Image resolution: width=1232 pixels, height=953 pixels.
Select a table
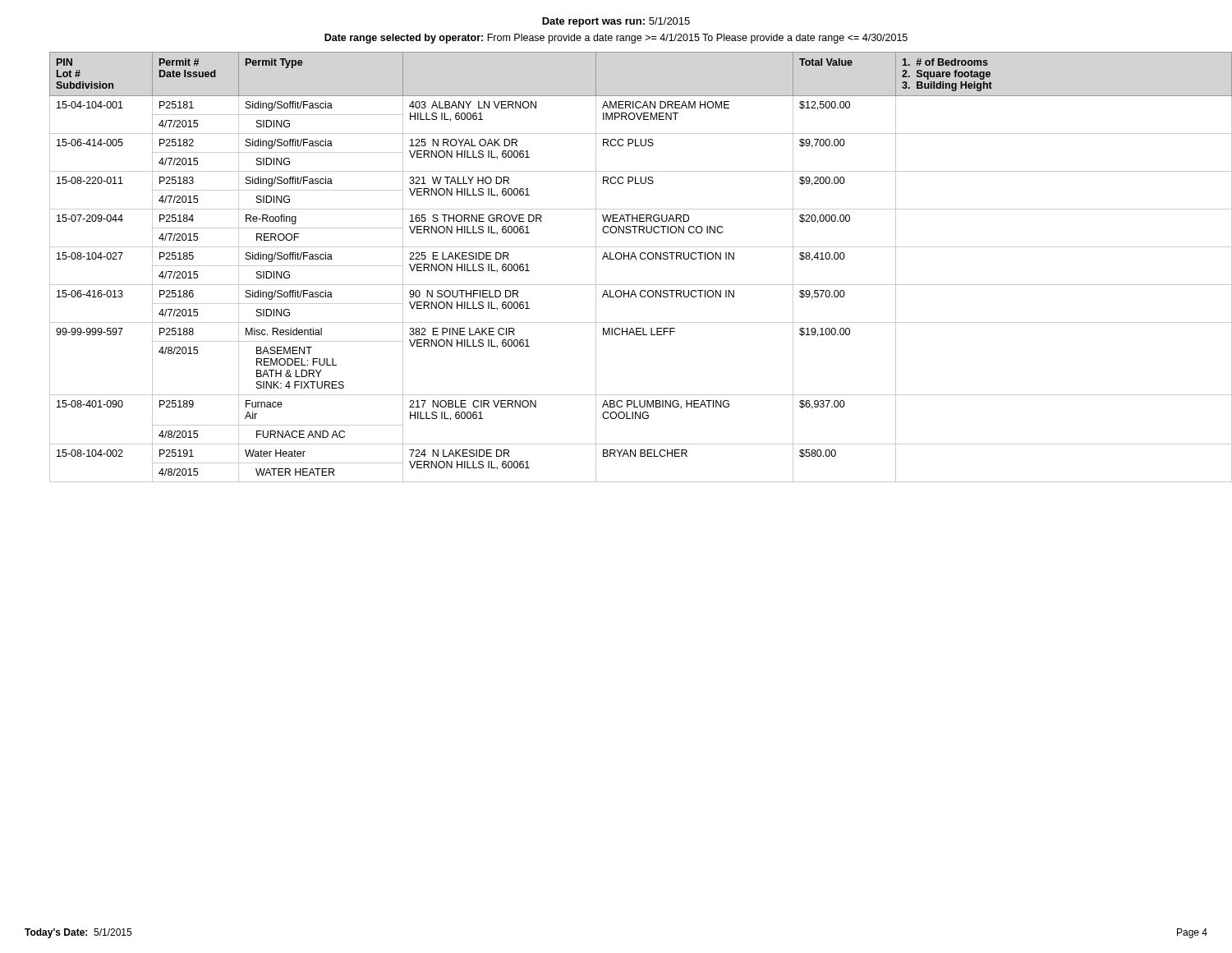616,267
